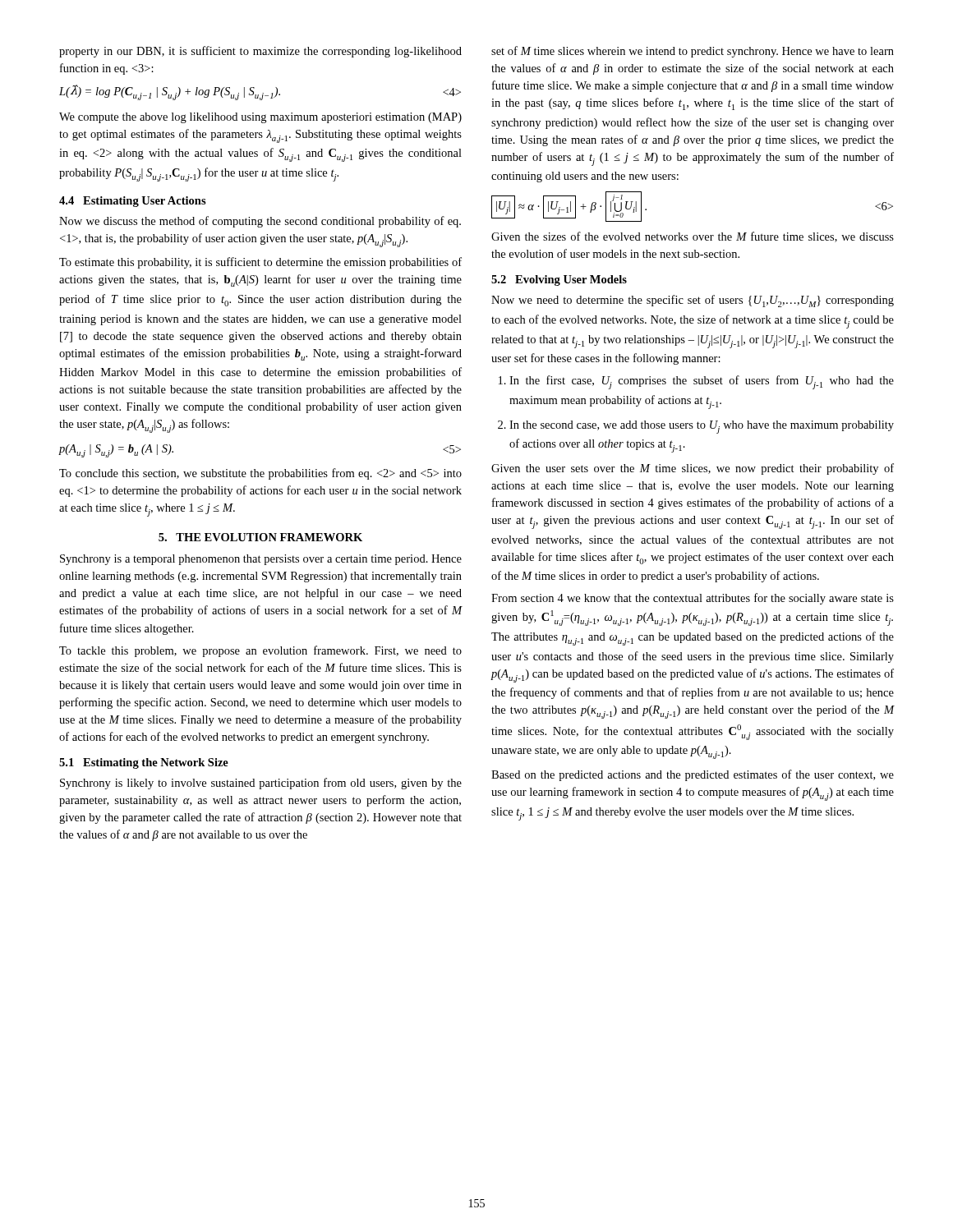Image resolution: width=953 pixels, height=1232 pixels.
Task: Click on the text block starting "Given the sizes of the evolved networks"
Action: click(693, 246)
